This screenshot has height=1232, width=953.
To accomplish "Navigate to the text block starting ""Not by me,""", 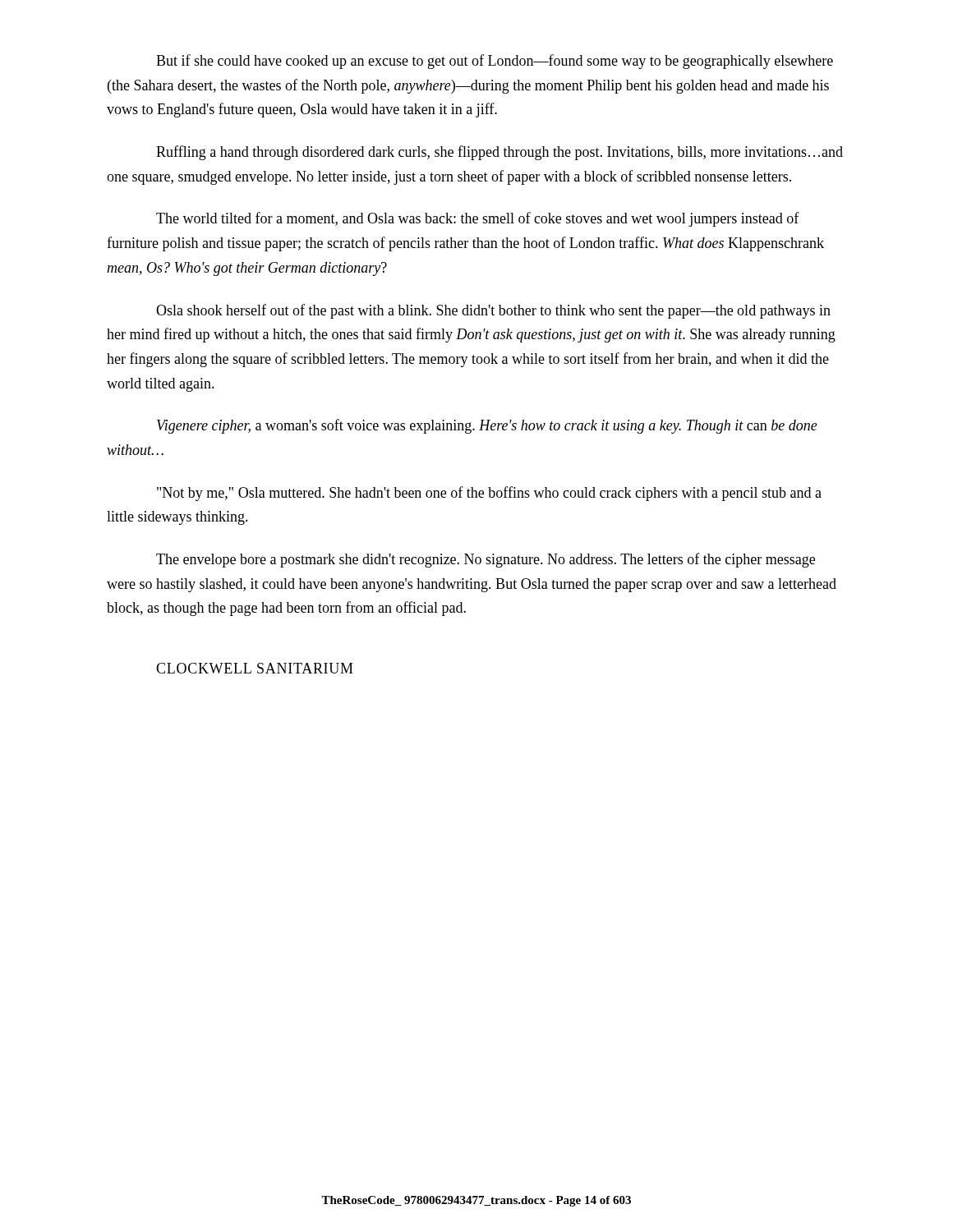I will click(464, 505).
